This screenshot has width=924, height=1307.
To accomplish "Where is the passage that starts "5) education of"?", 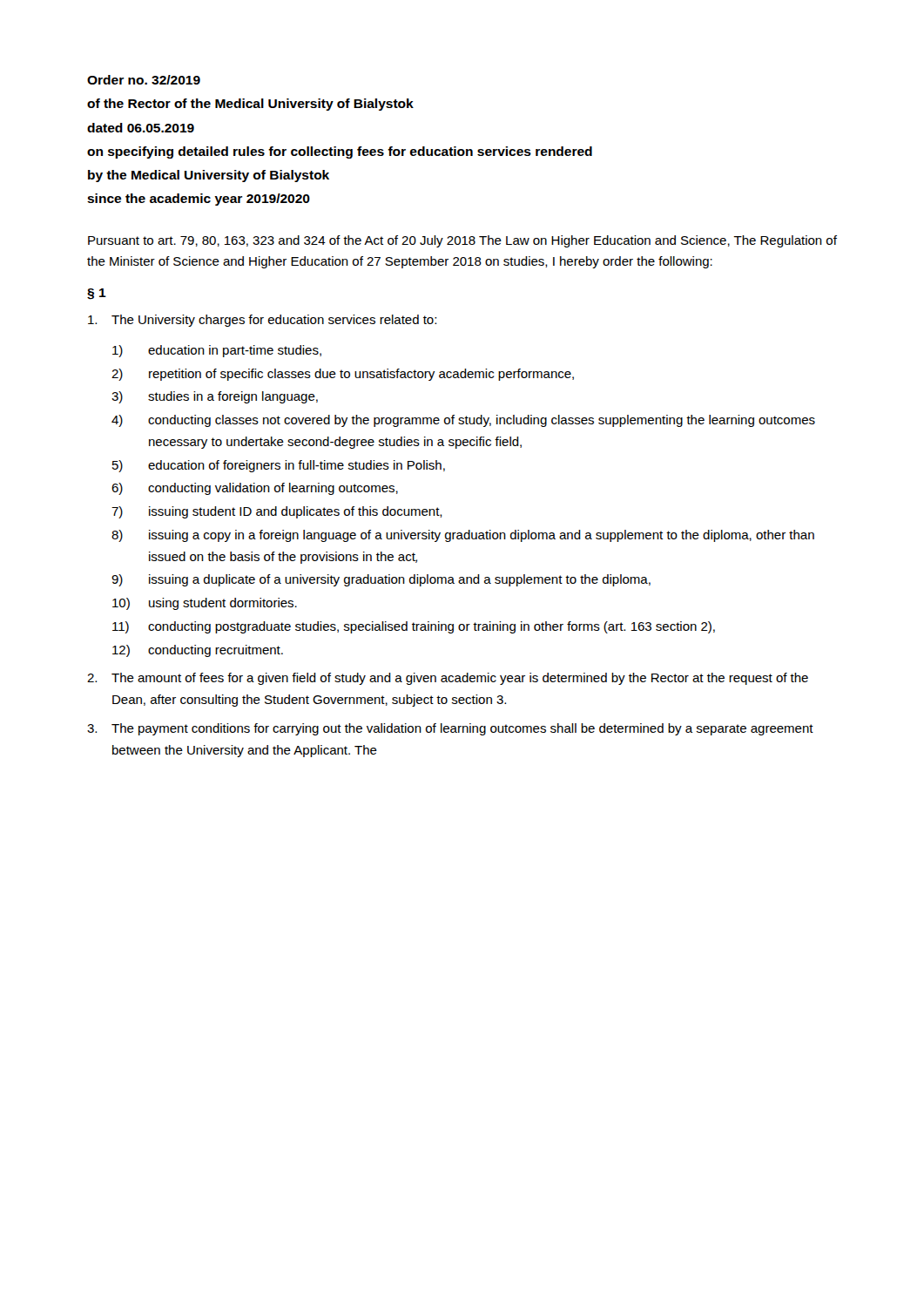I will pyautogui.click(x=279, y=466).
